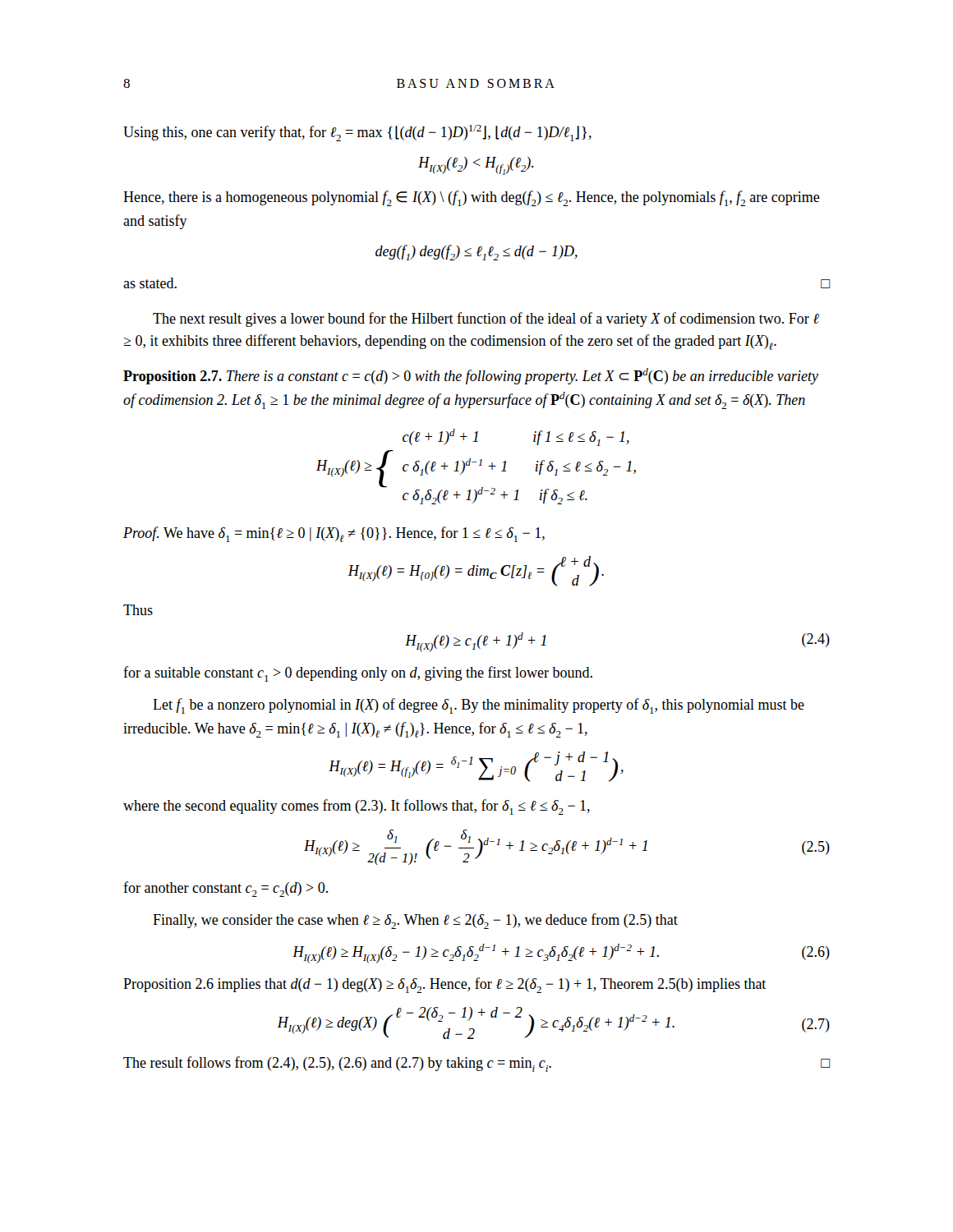Click on the text block starting "Proposition 2.6 implies that d(d − 1) deg(X)"
Viewport: 953px width, 1232px height.
[x=445, y=985]
